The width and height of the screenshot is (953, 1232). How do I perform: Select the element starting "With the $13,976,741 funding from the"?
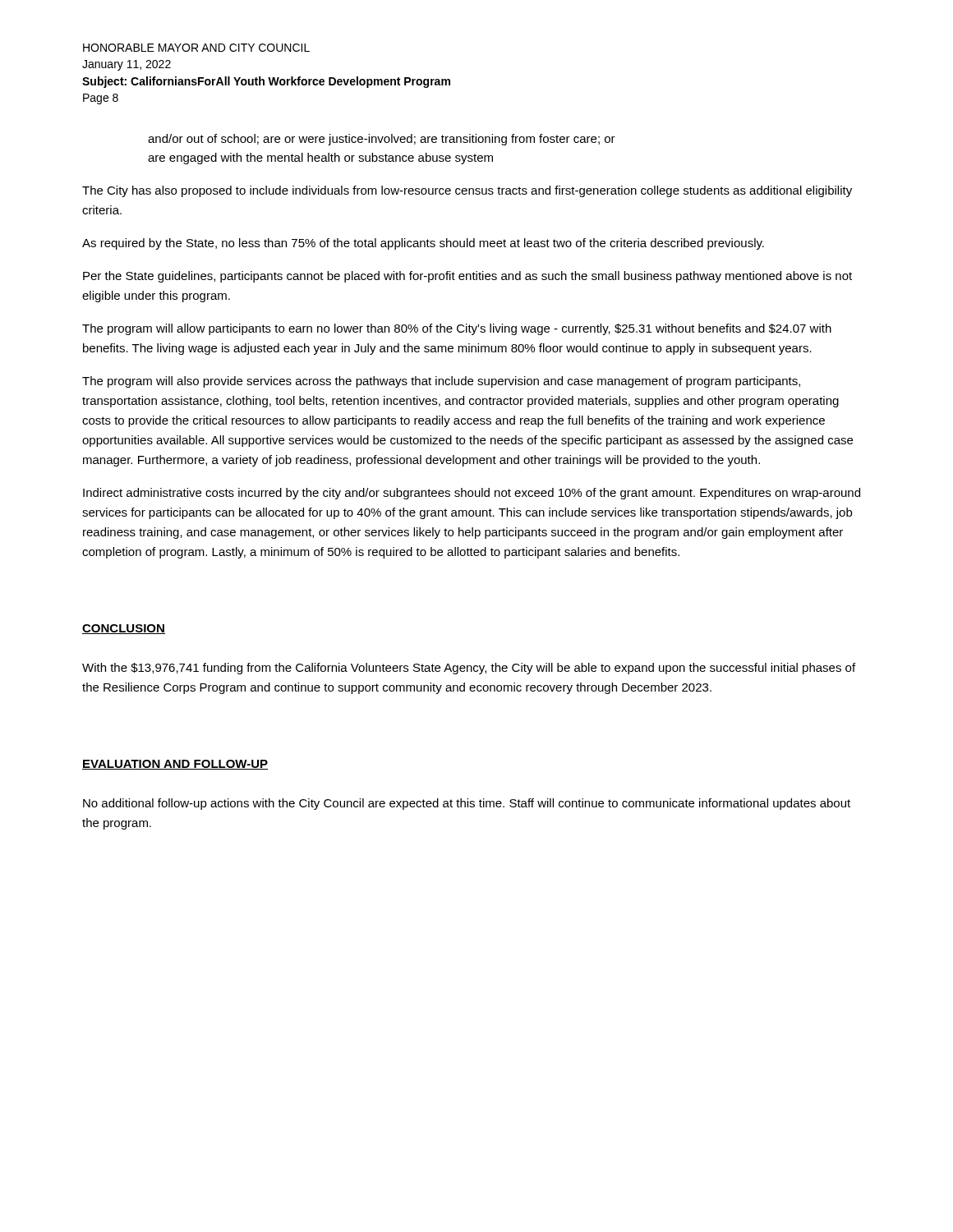coord(469,677)
